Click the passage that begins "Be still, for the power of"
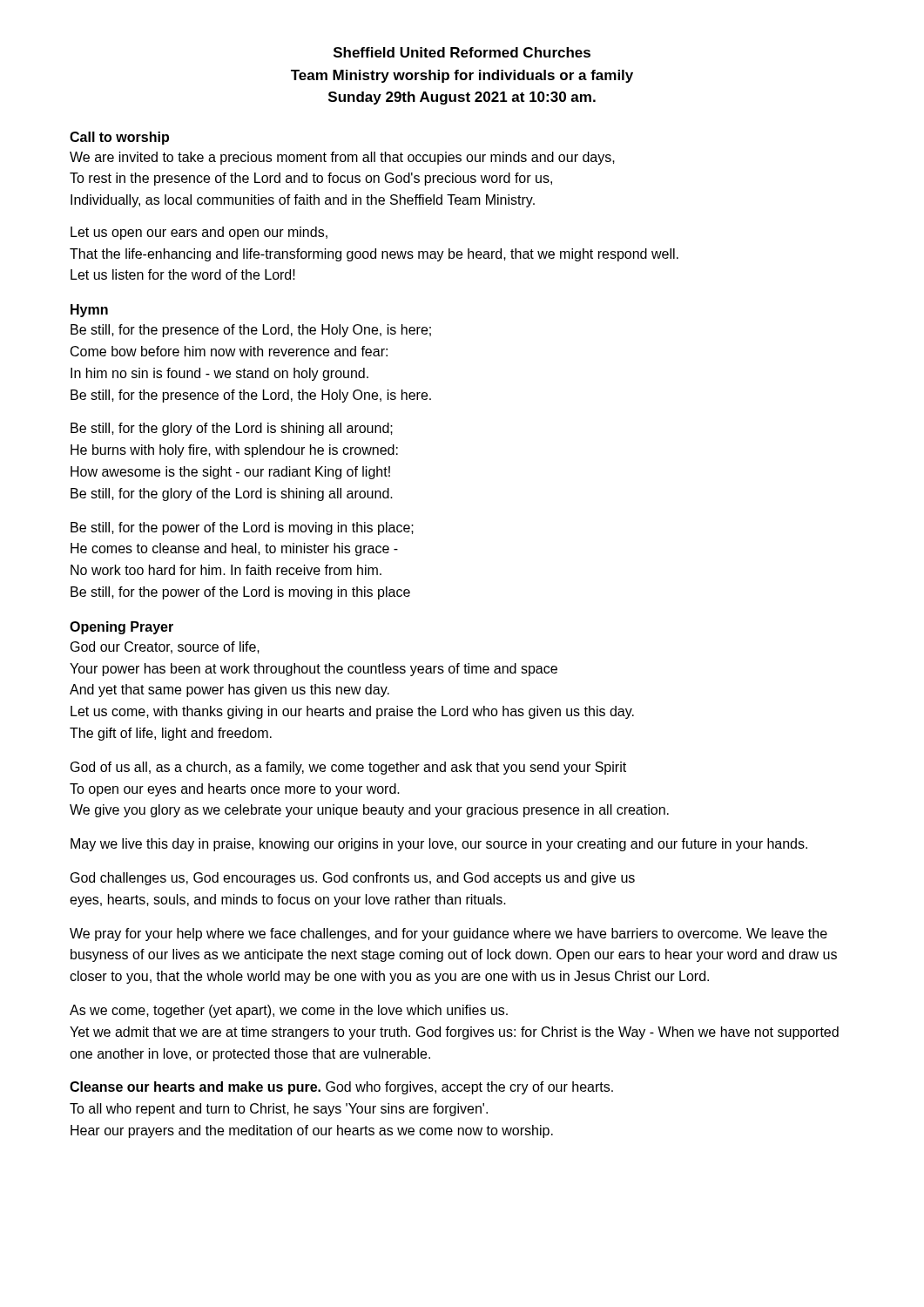The image size is (924, 1307). (x=242, y=560)
